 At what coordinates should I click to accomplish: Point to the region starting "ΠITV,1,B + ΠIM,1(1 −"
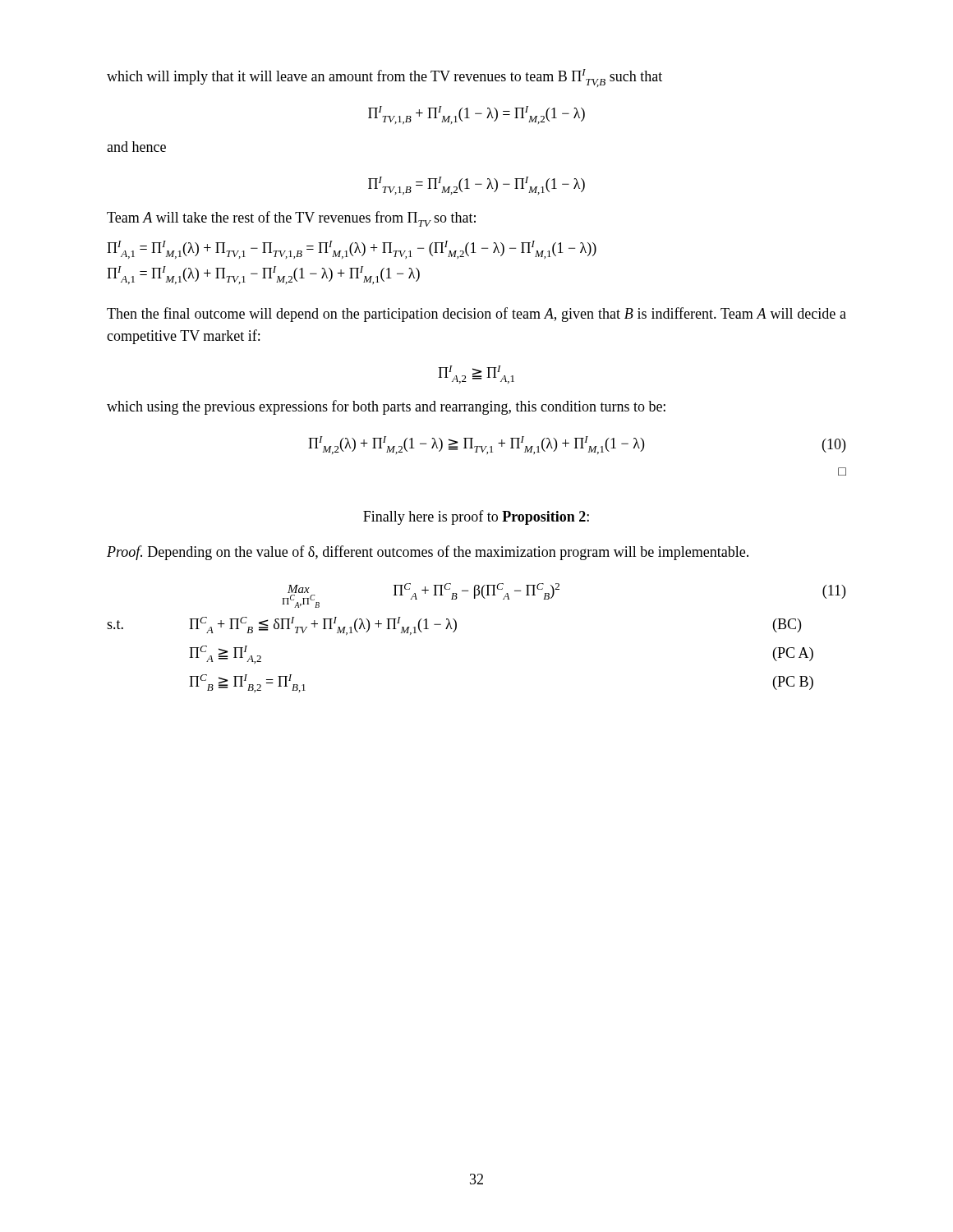click(476, 114)
